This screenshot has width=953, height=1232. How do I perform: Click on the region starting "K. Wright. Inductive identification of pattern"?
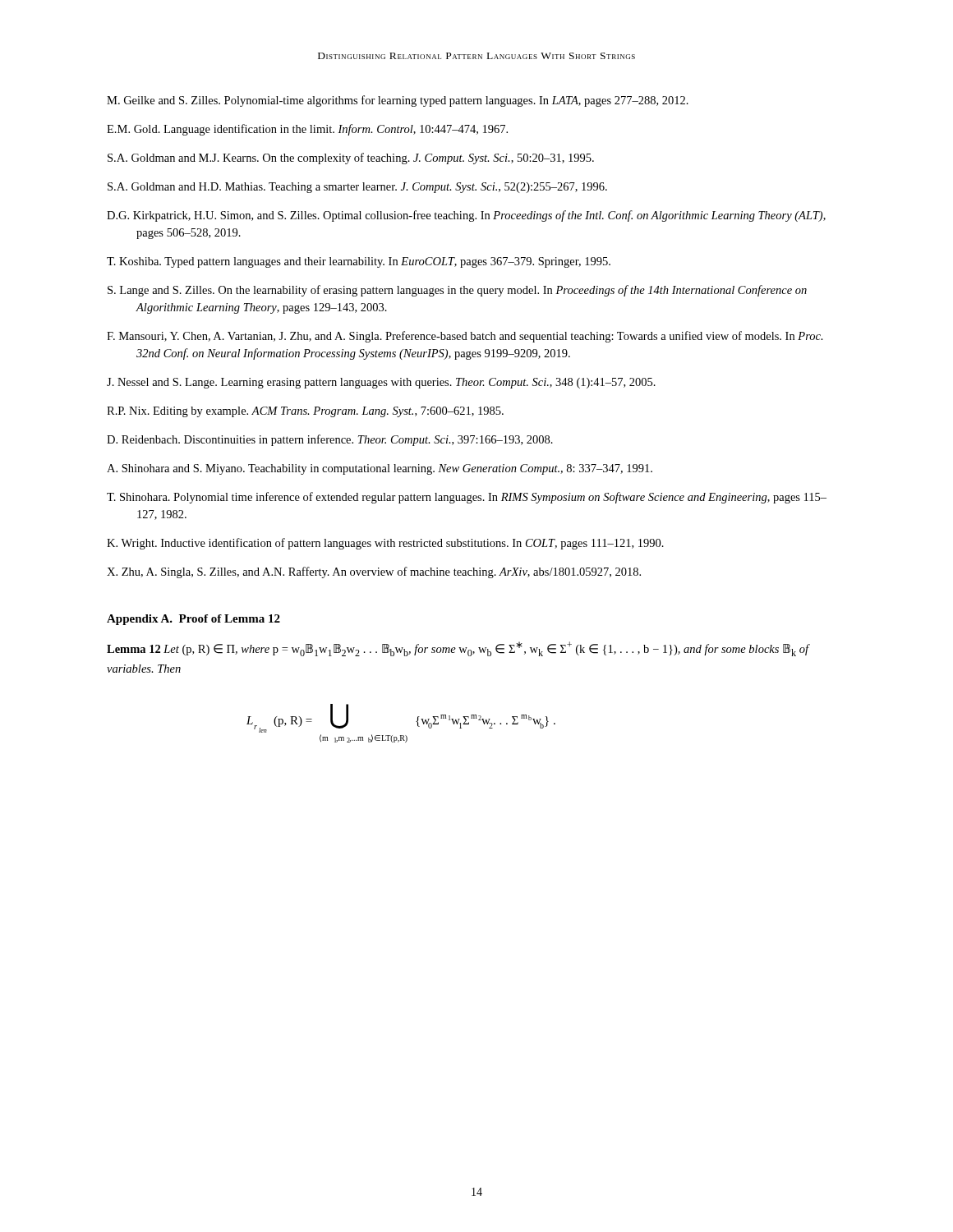[x=385, y=543]
